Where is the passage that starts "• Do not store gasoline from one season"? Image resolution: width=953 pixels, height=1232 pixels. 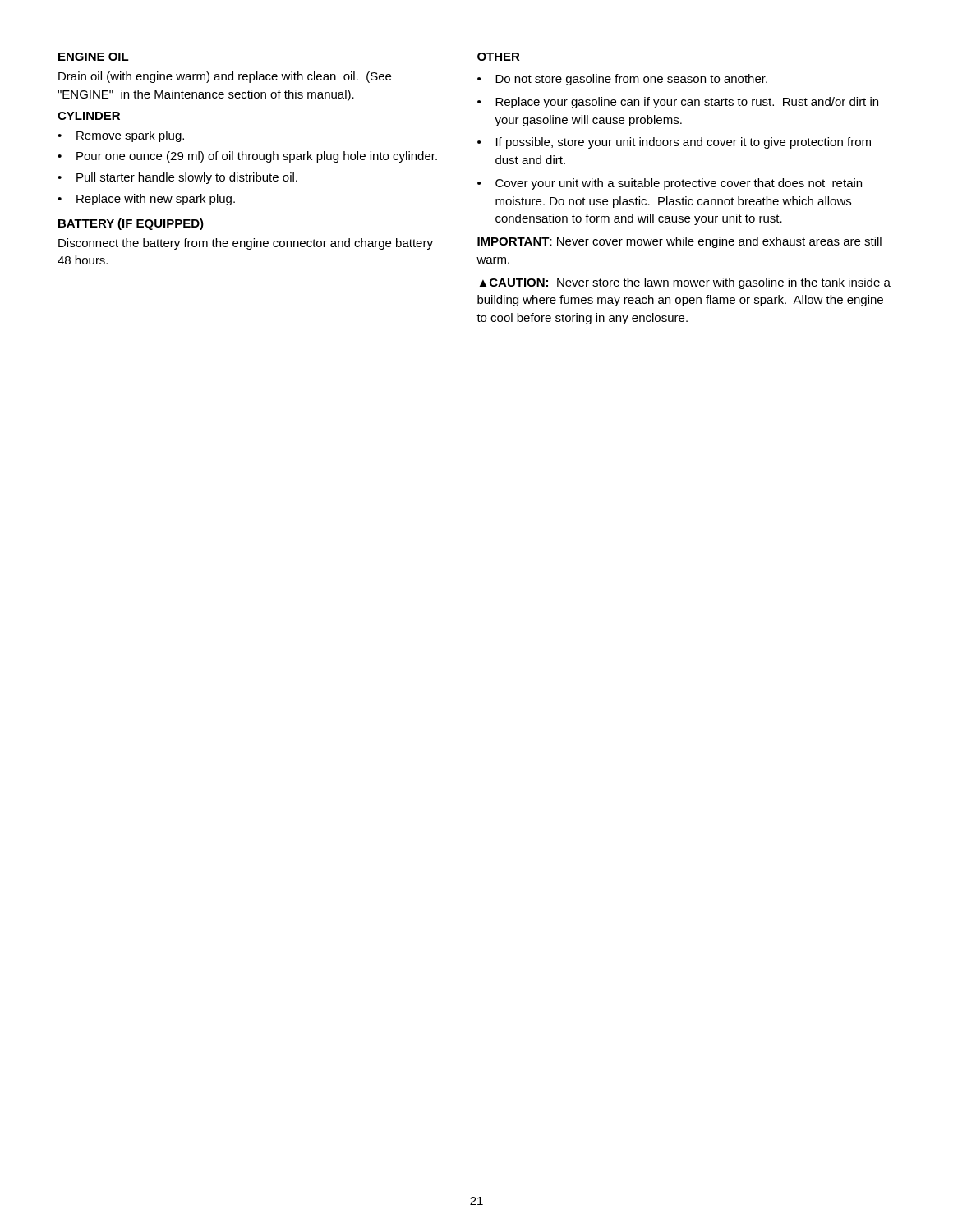[x=623, y=79]
